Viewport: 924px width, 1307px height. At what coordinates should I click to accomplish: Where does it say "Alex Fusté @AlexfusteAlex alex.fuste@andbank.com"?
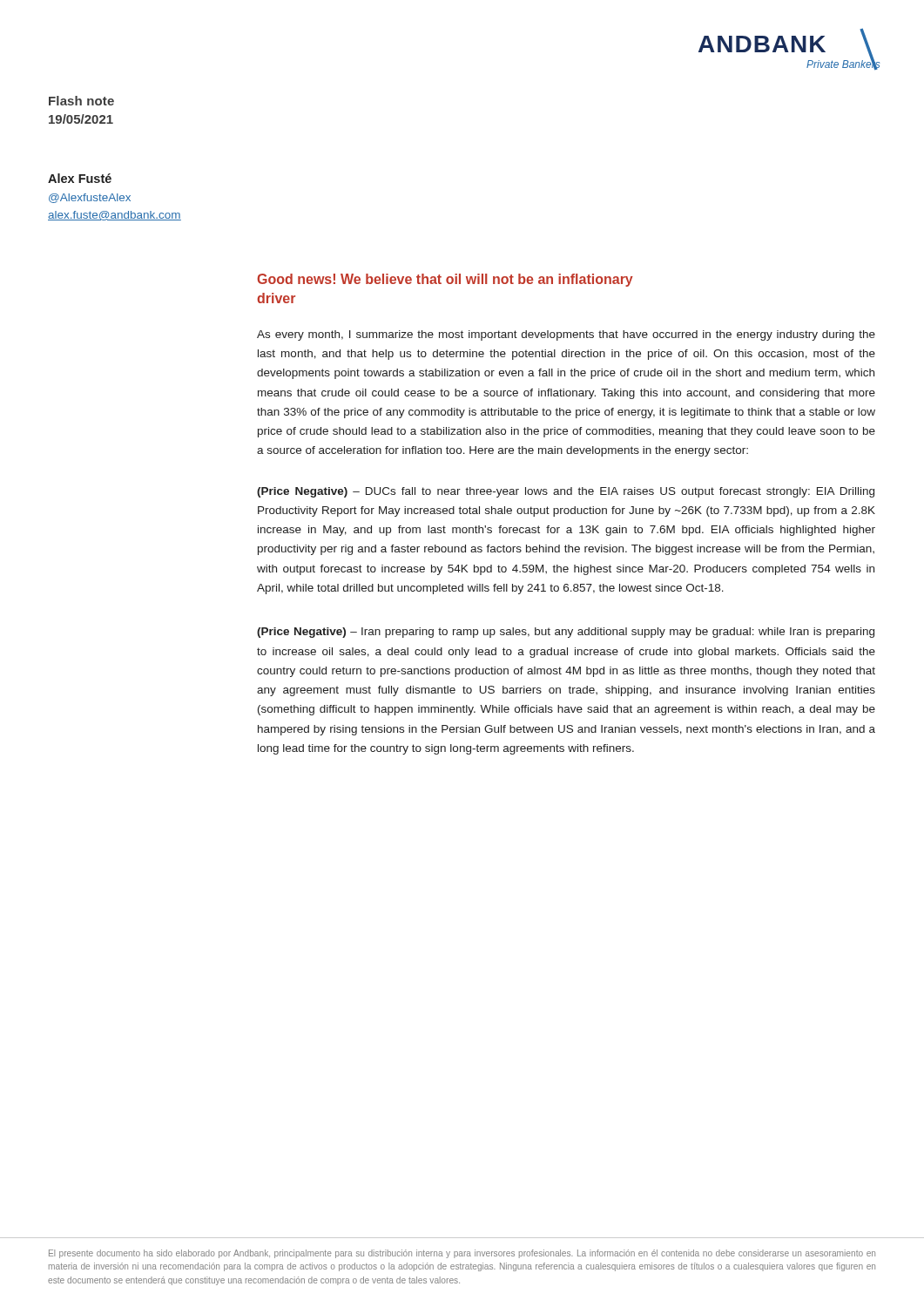114,197
